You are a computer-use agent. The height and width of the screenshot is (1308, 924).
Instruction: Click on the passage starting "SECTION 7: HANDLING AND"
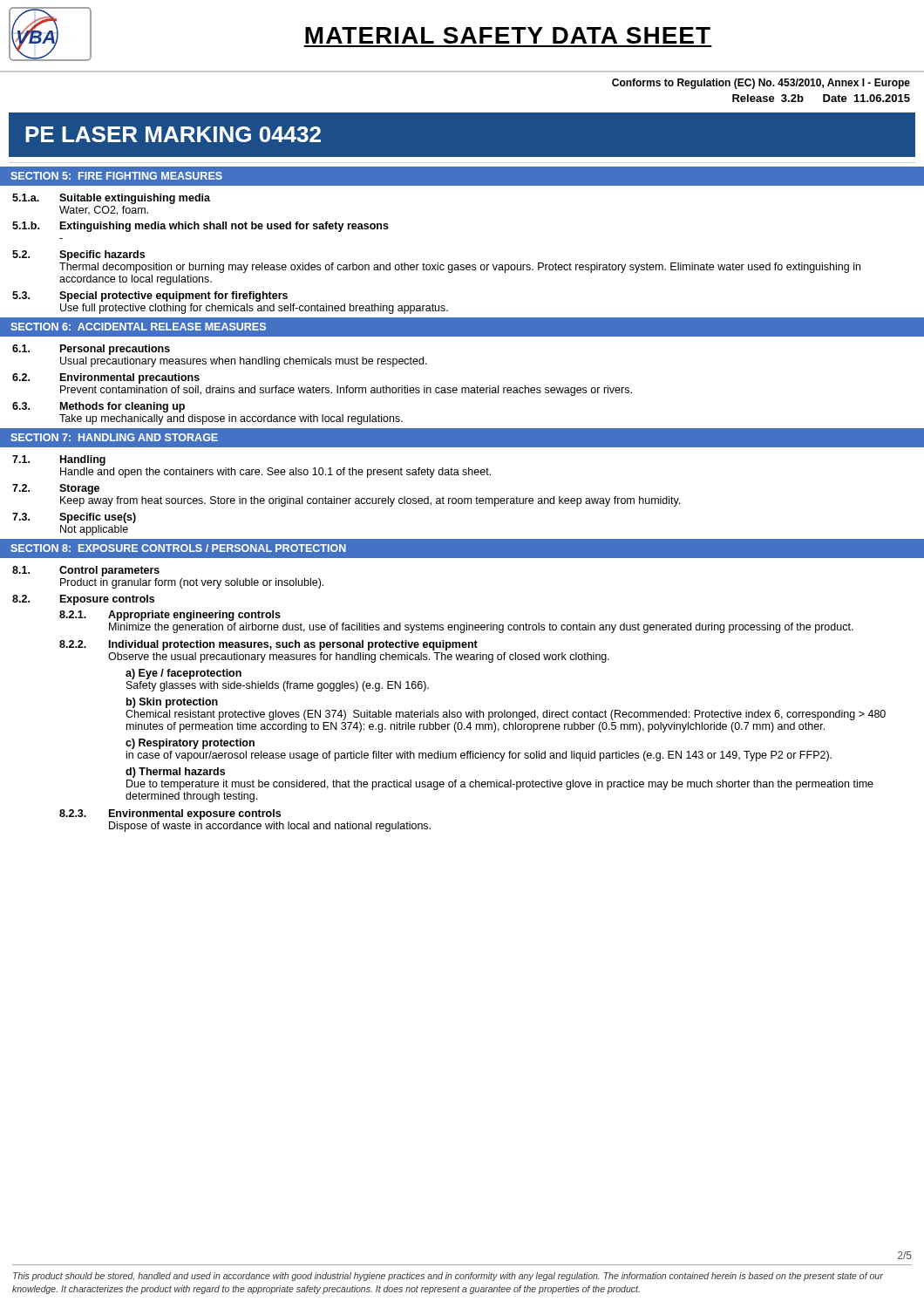114,438
